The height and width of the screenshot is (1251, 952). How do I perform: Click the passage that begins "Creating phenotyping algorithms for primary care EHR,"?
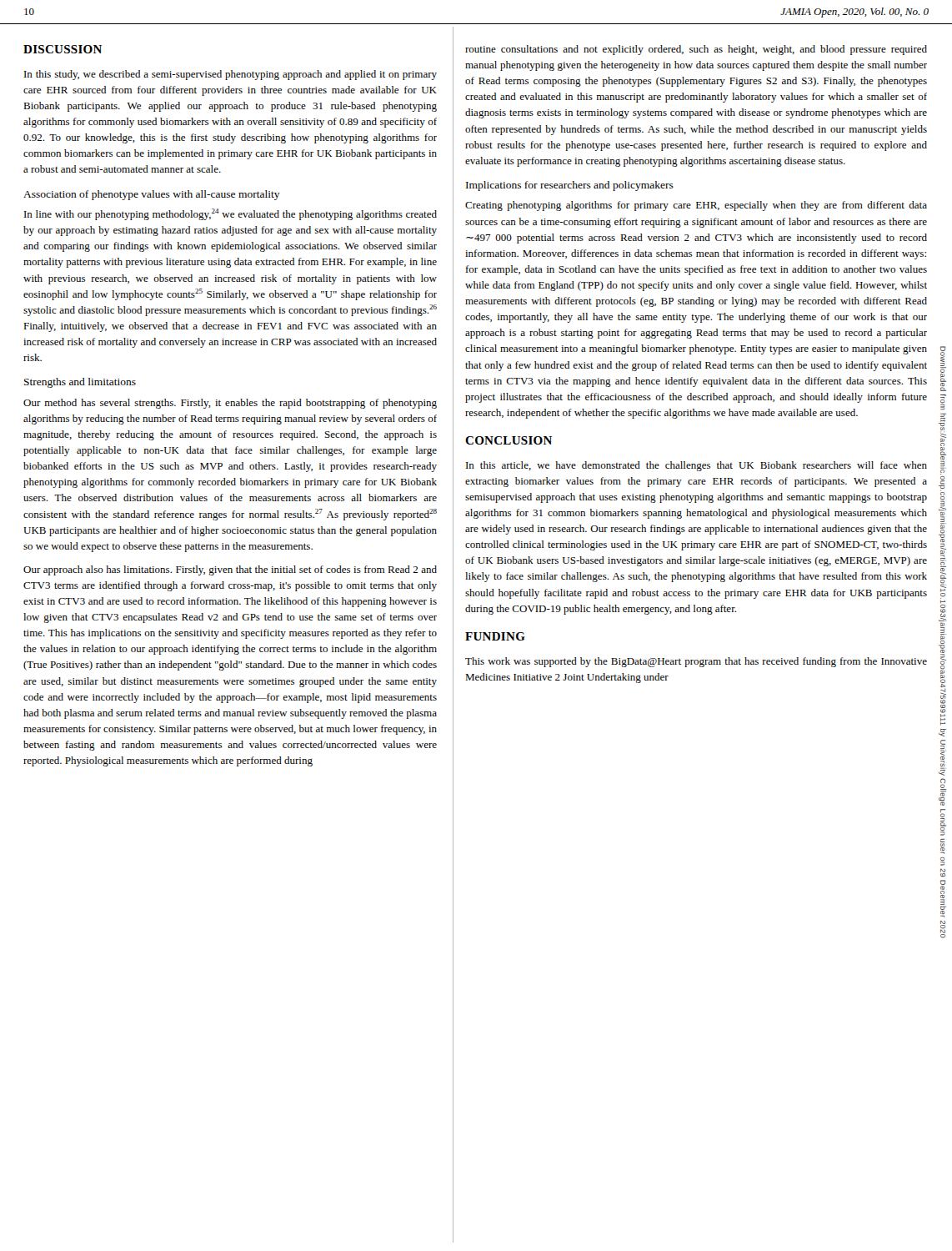point(696,309)
